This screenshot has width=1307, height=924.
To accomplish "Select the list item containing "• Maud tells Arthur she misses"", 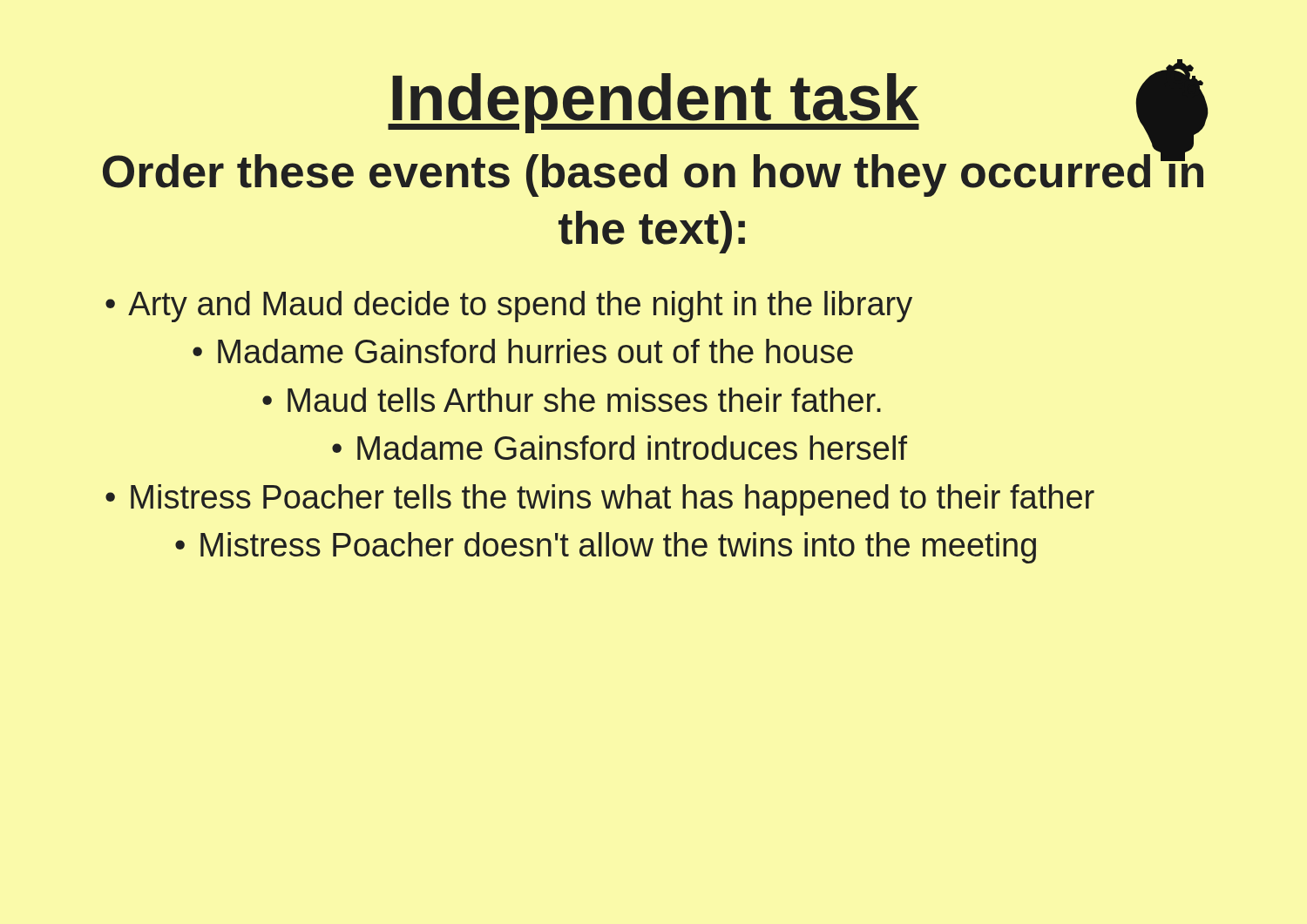I will click(572, 401).
